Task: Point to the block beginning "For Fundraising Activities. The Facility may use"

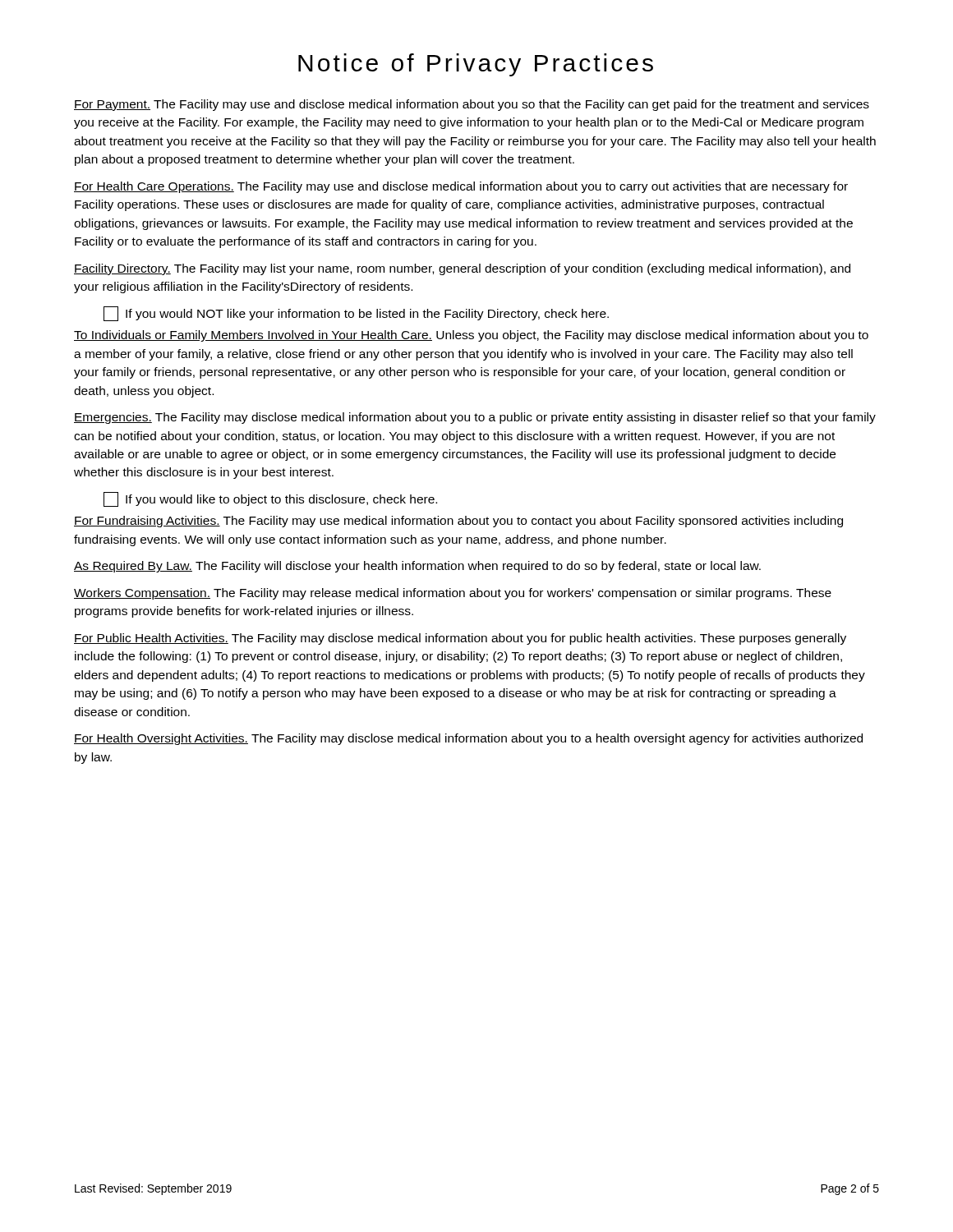Action: (x=459, y=530)
